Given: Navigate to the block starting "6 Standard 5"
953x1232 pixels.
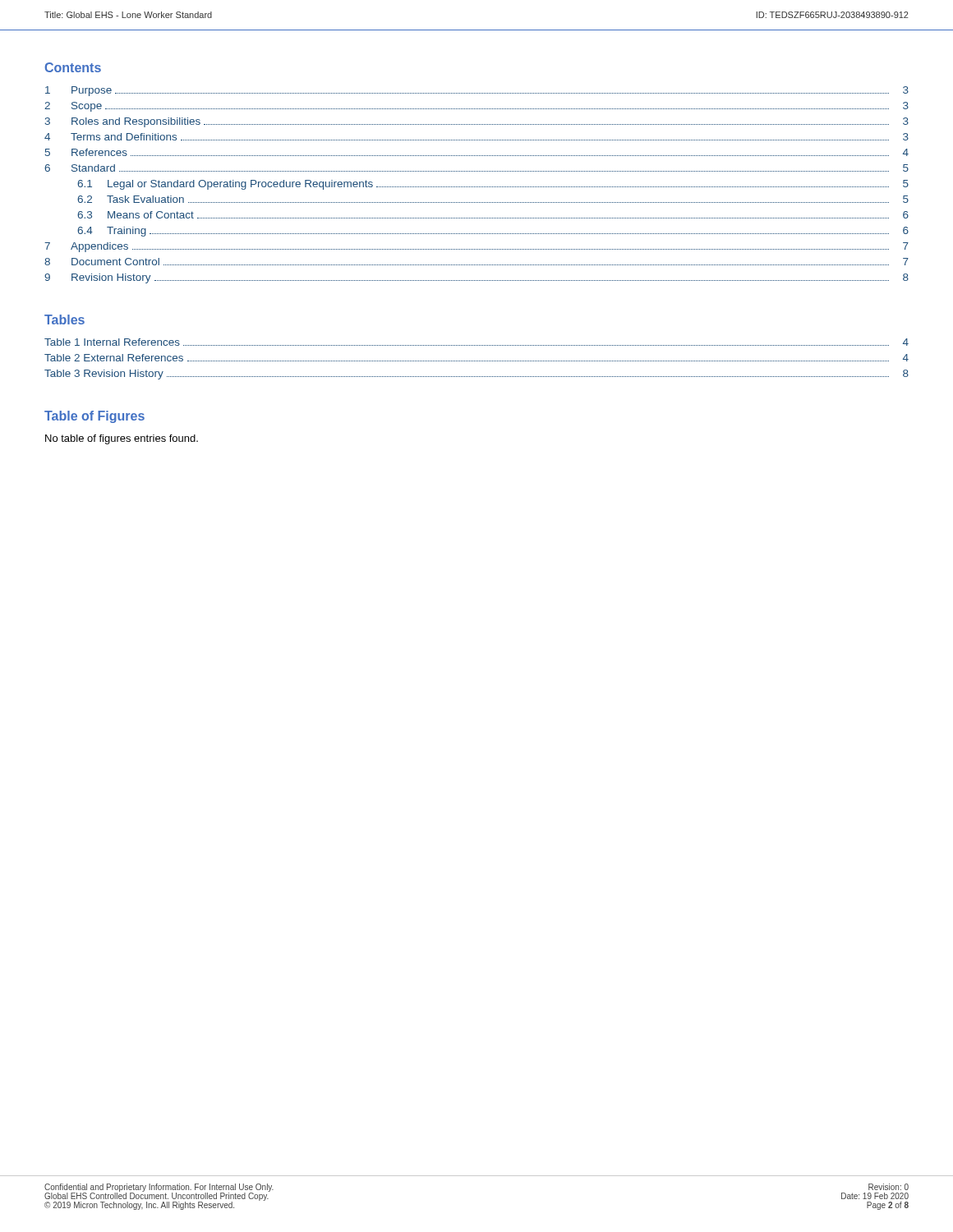Looking at the screenshot, I should 476,168.
